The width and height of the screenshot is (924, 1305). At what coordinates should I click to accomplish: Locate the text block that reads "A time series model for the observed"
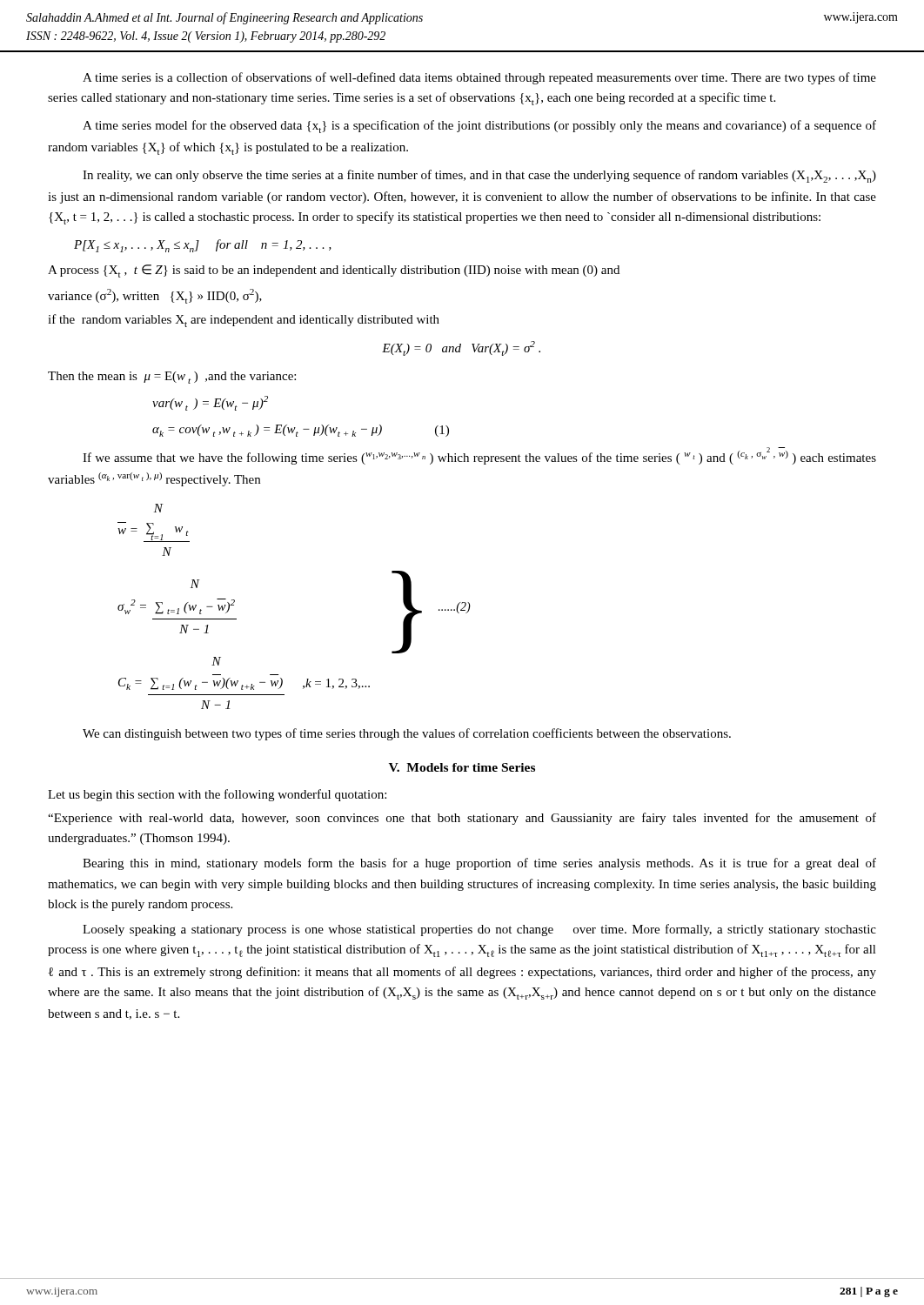tap(462, 138)
